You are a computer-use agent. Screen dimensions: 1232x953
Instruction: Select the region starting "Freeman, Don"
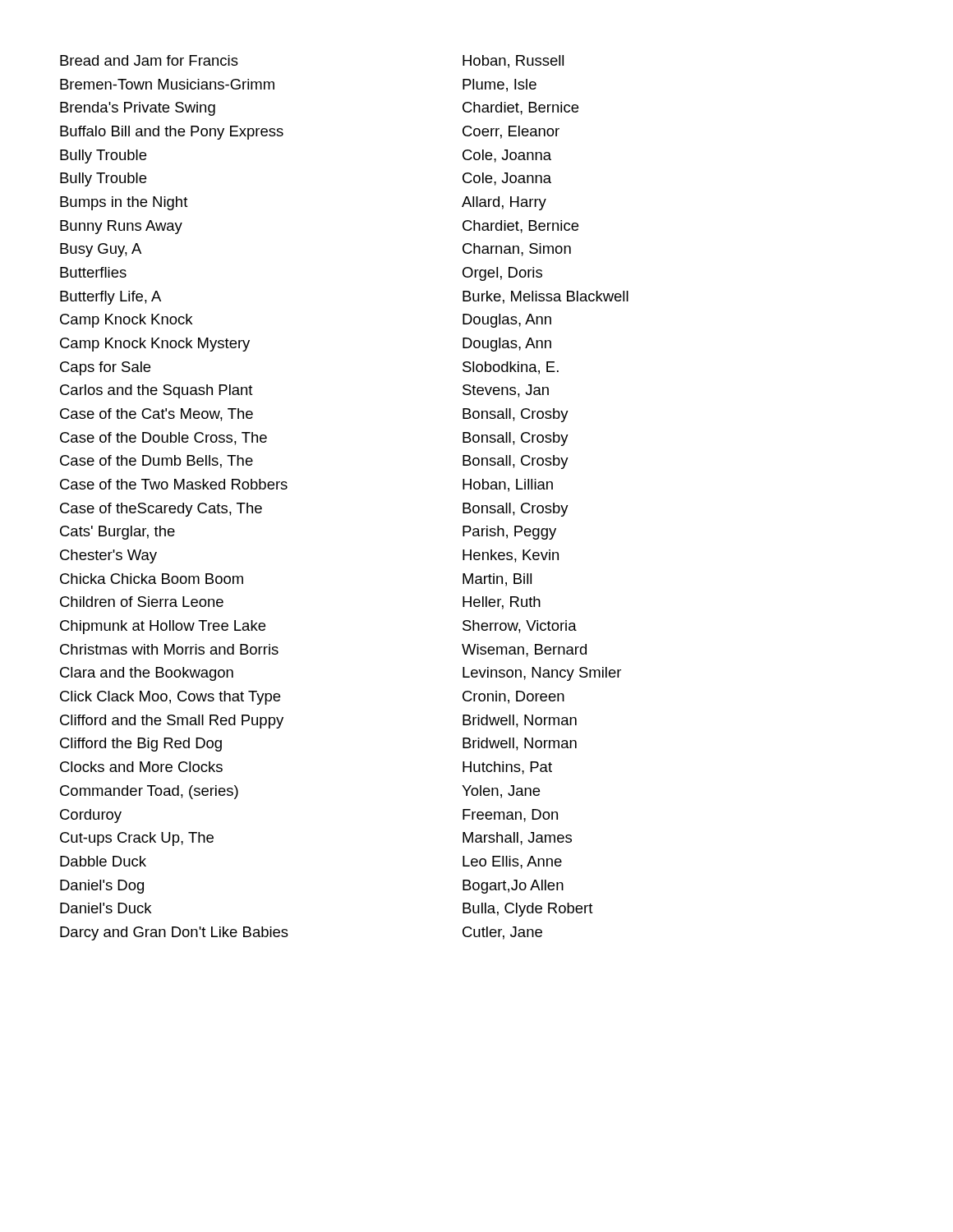click(x=510, y=814)
